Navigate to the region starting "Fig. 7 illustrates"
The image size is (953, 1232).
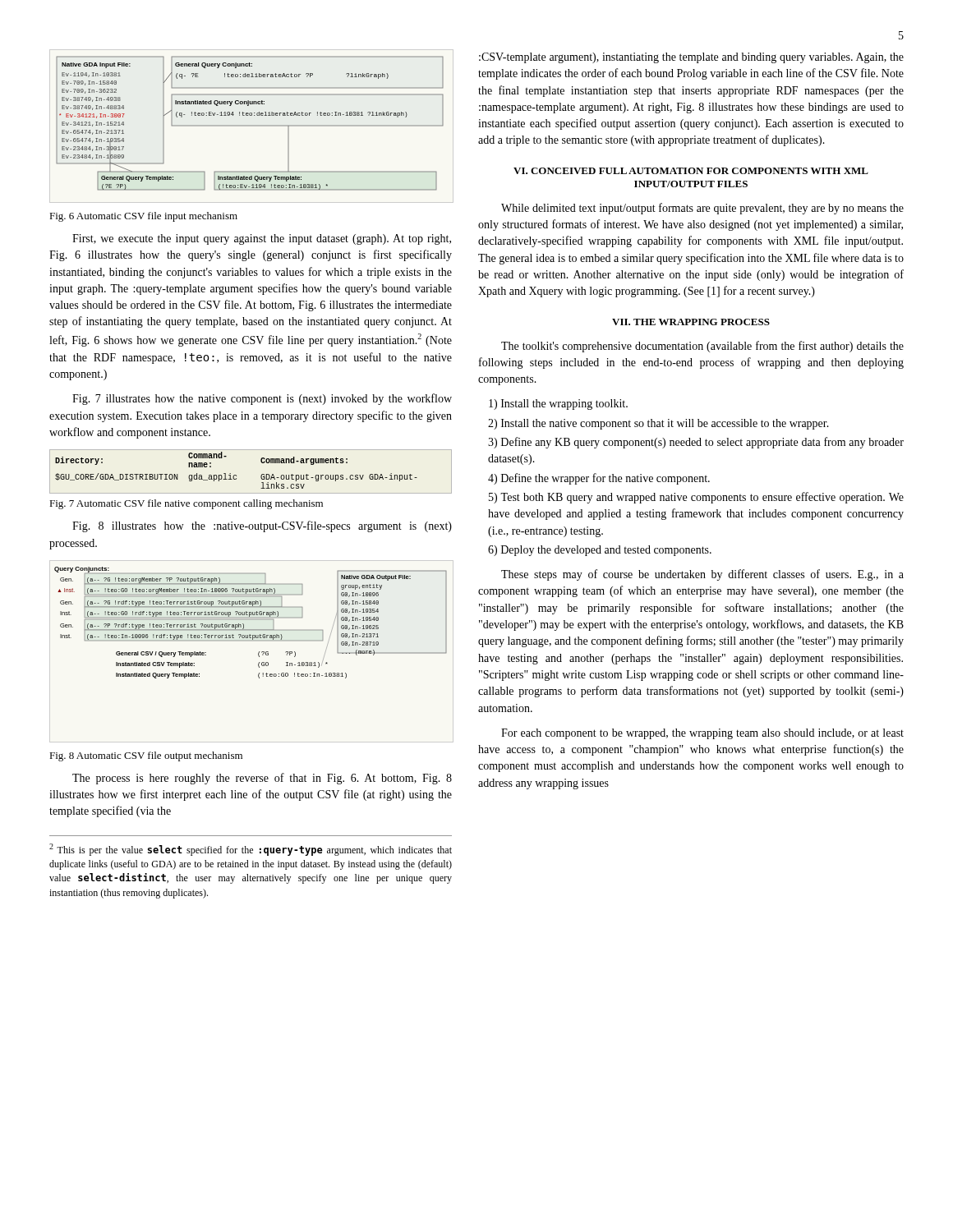tap(251, 416)
